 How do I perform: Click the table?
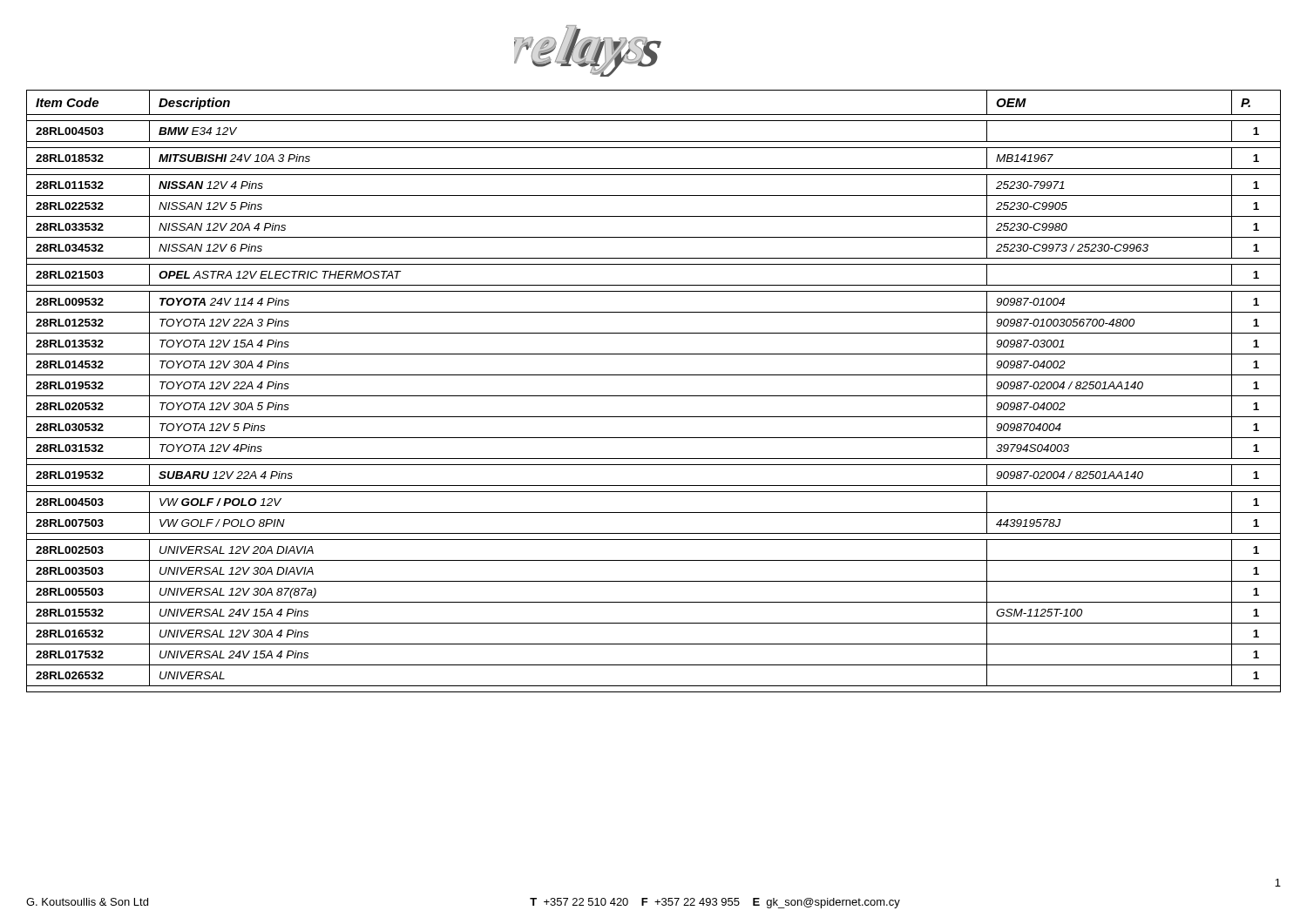[654, 391]
